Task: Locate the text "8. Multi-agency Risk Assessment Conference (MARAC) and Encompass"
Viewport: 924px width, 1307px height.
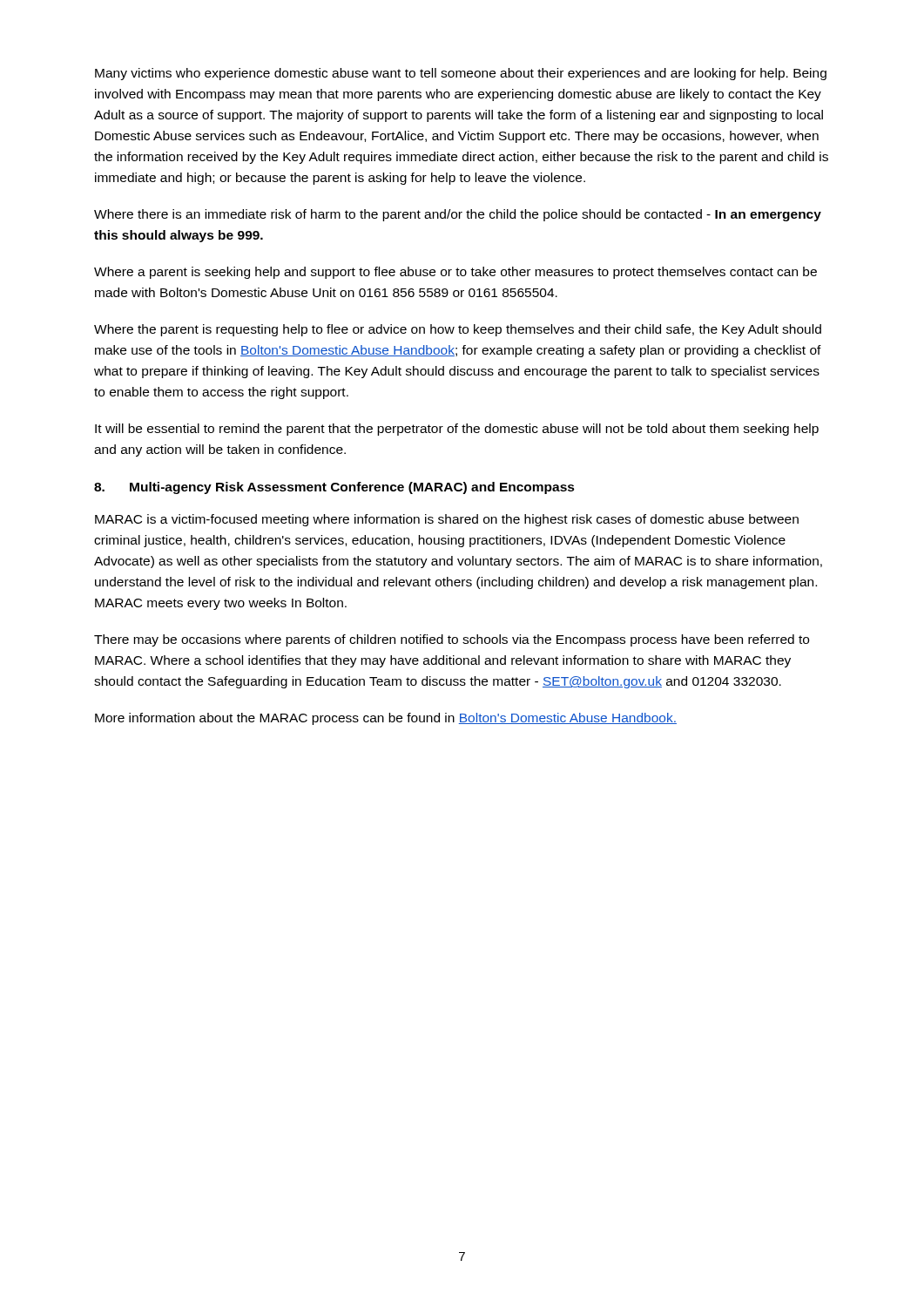Action: pos(334,487)
